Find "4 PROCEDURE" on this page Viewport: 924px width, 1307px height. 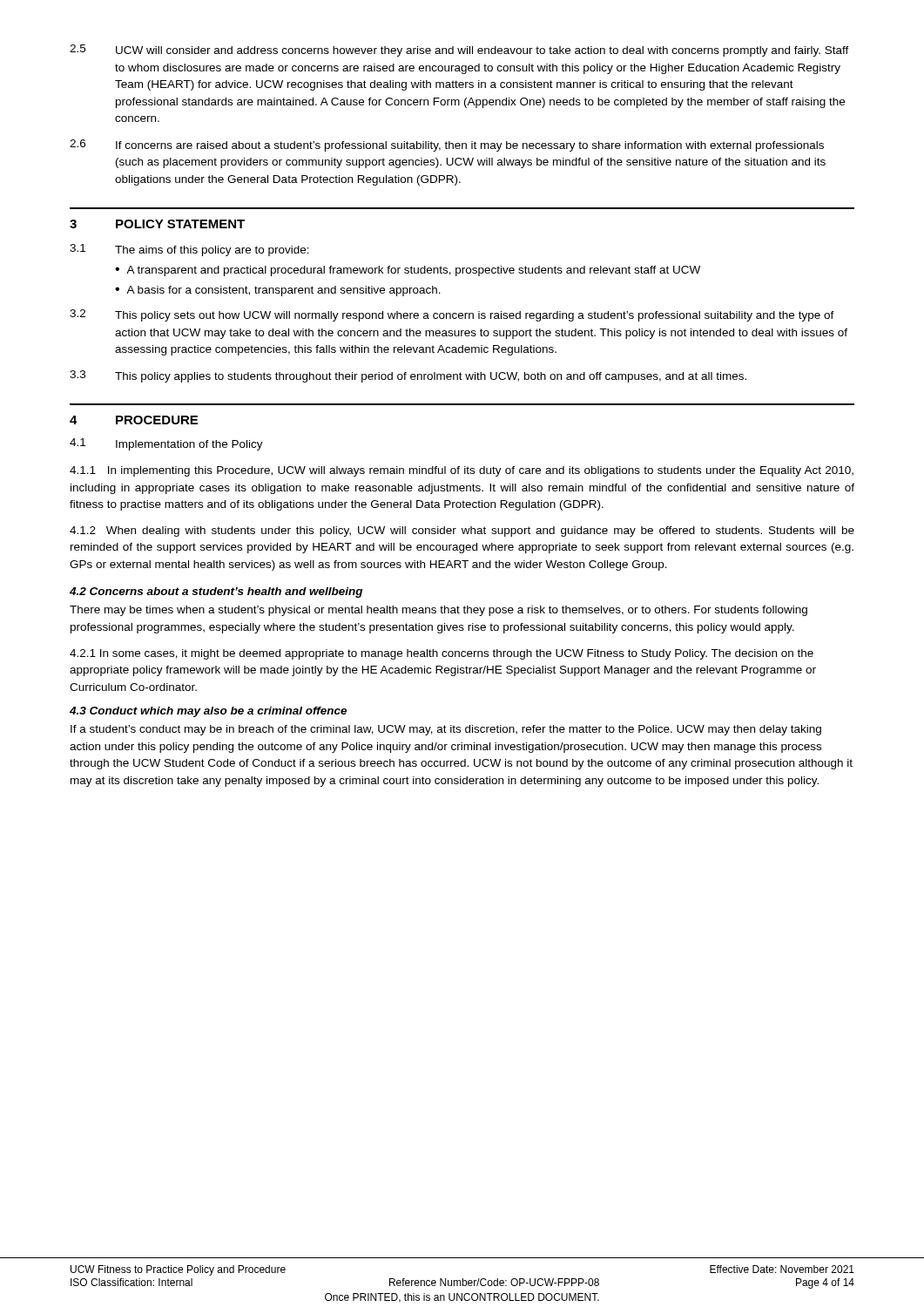pos(134,420)
